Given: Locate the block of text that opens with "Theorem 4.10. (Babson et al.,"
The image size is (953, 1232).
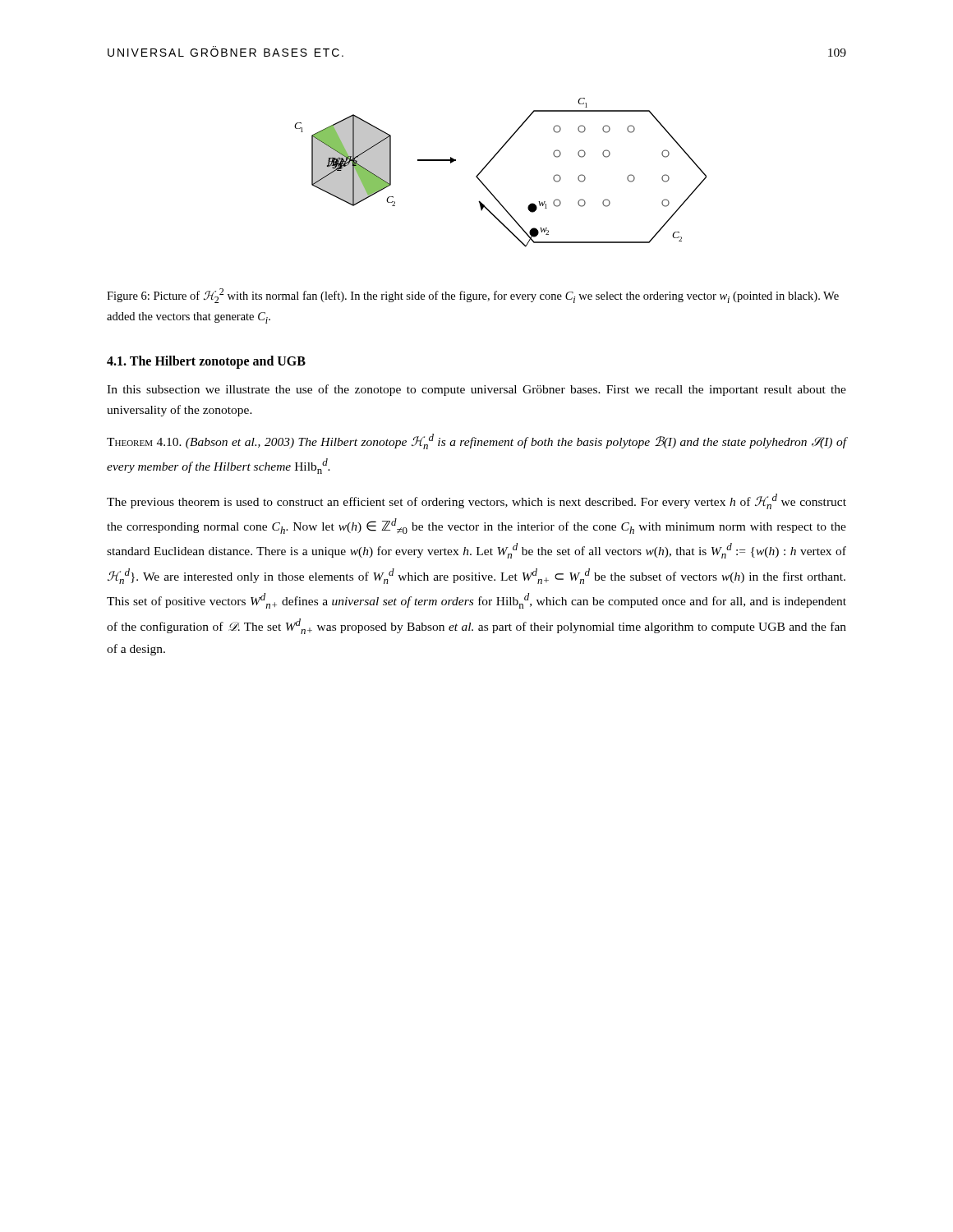Looking at the screenshot, I should [x=476, y=454].
